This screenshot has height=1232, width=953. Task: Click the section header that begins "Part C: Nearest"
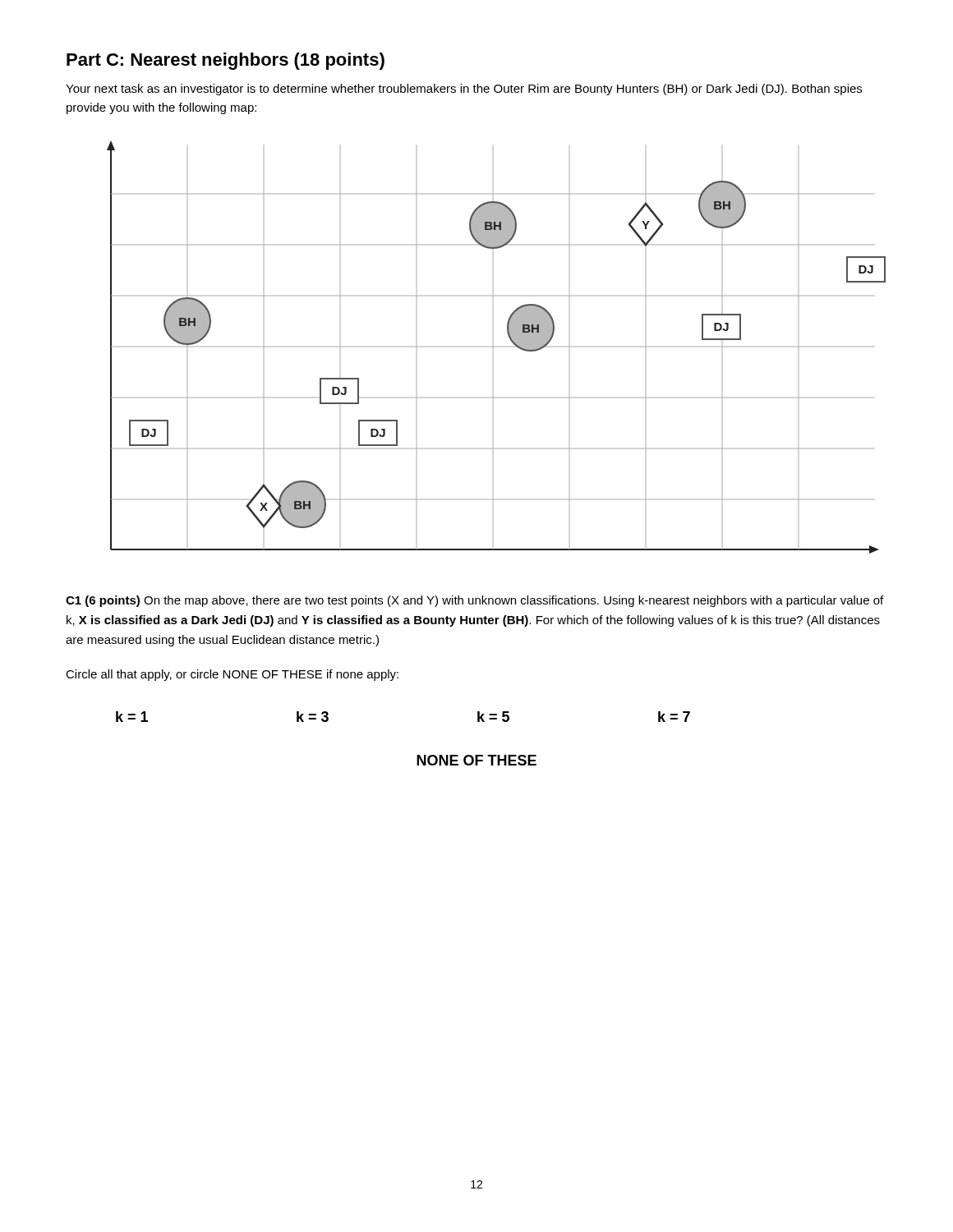click(x=225, y=60)
